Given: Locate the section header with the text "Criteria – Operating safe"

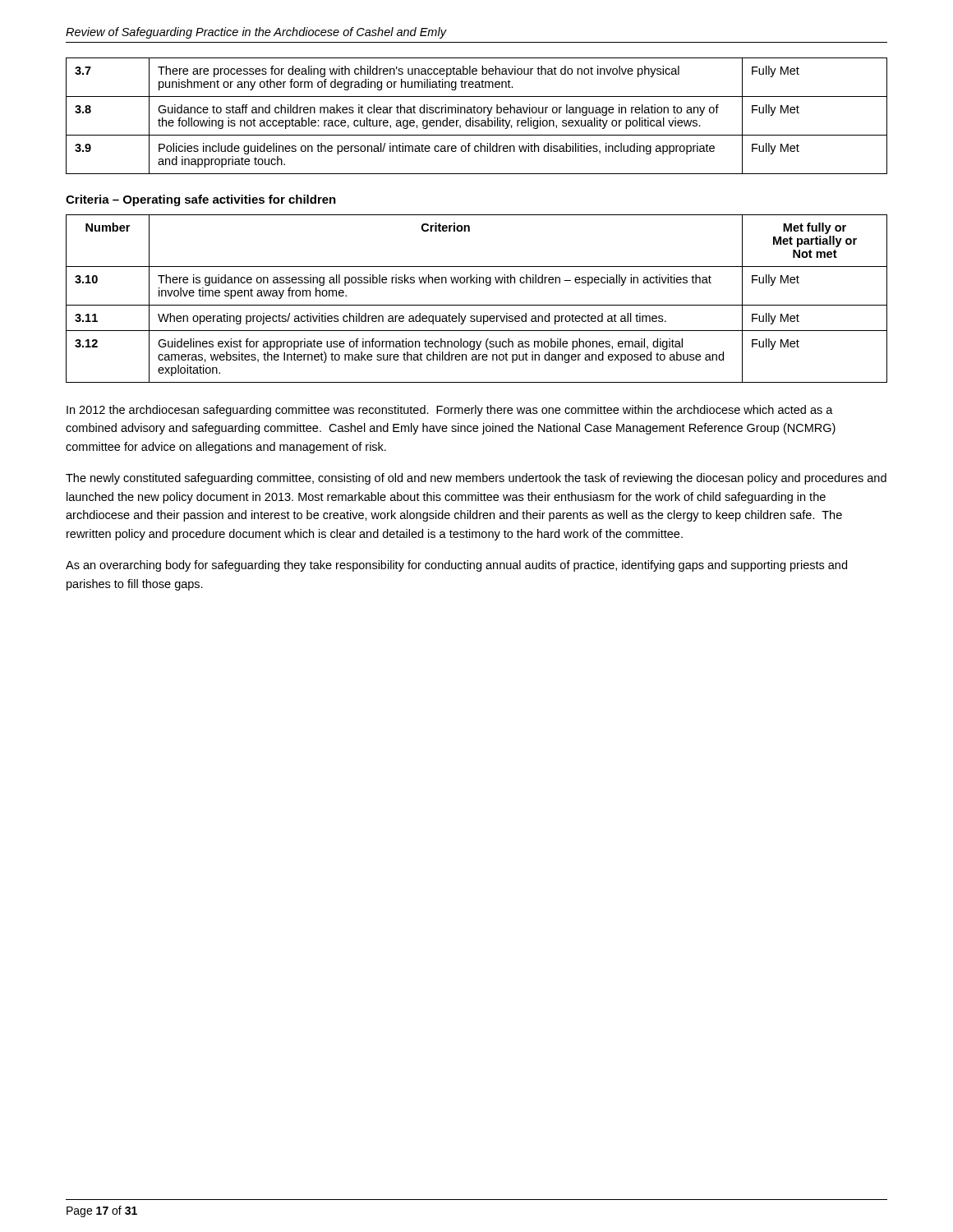Looking at the screenshot, I should point(201,199).
